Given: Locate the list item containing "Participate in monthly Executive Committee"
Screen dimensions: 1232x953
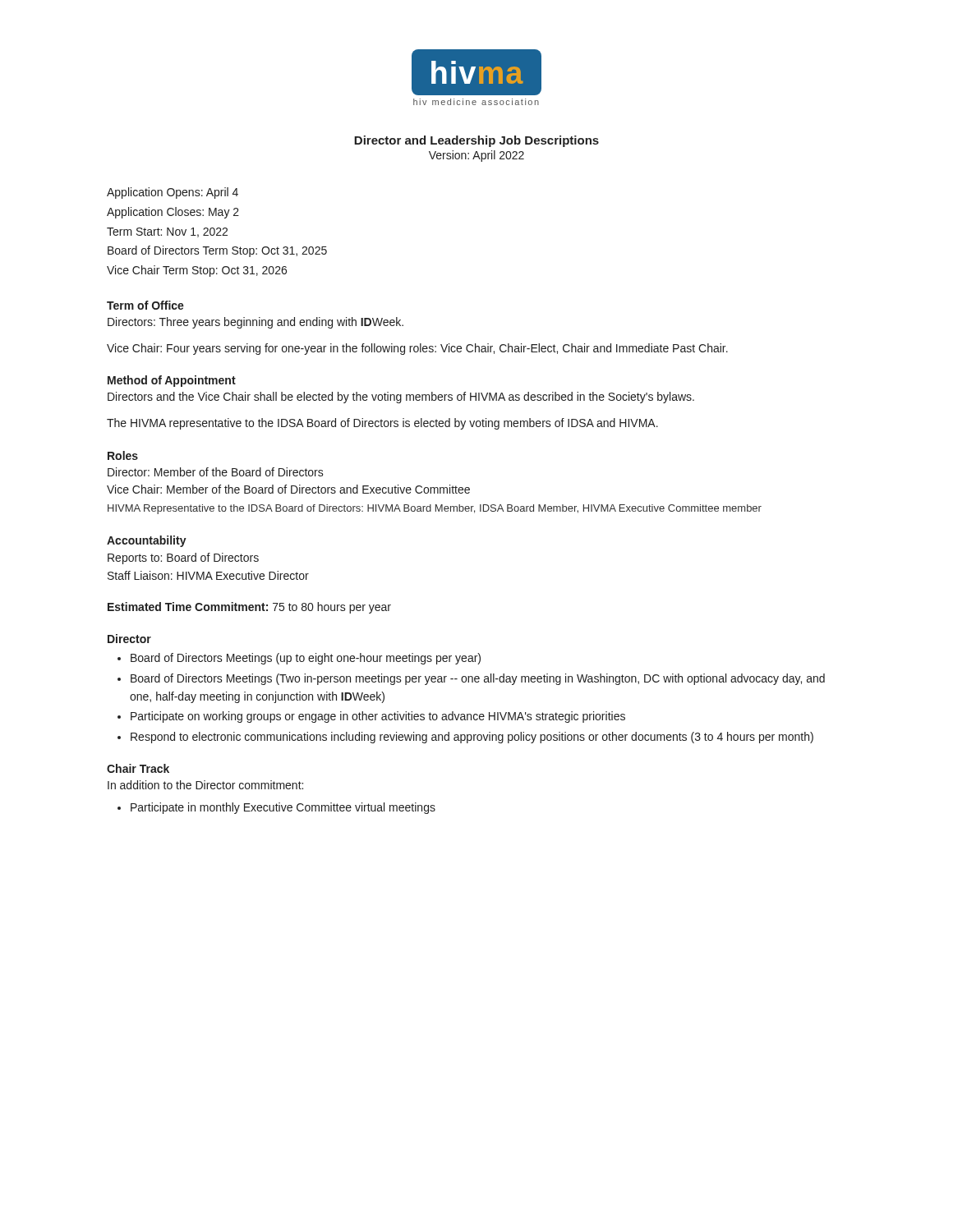Looking at the screenshot, I should (283, 807).
